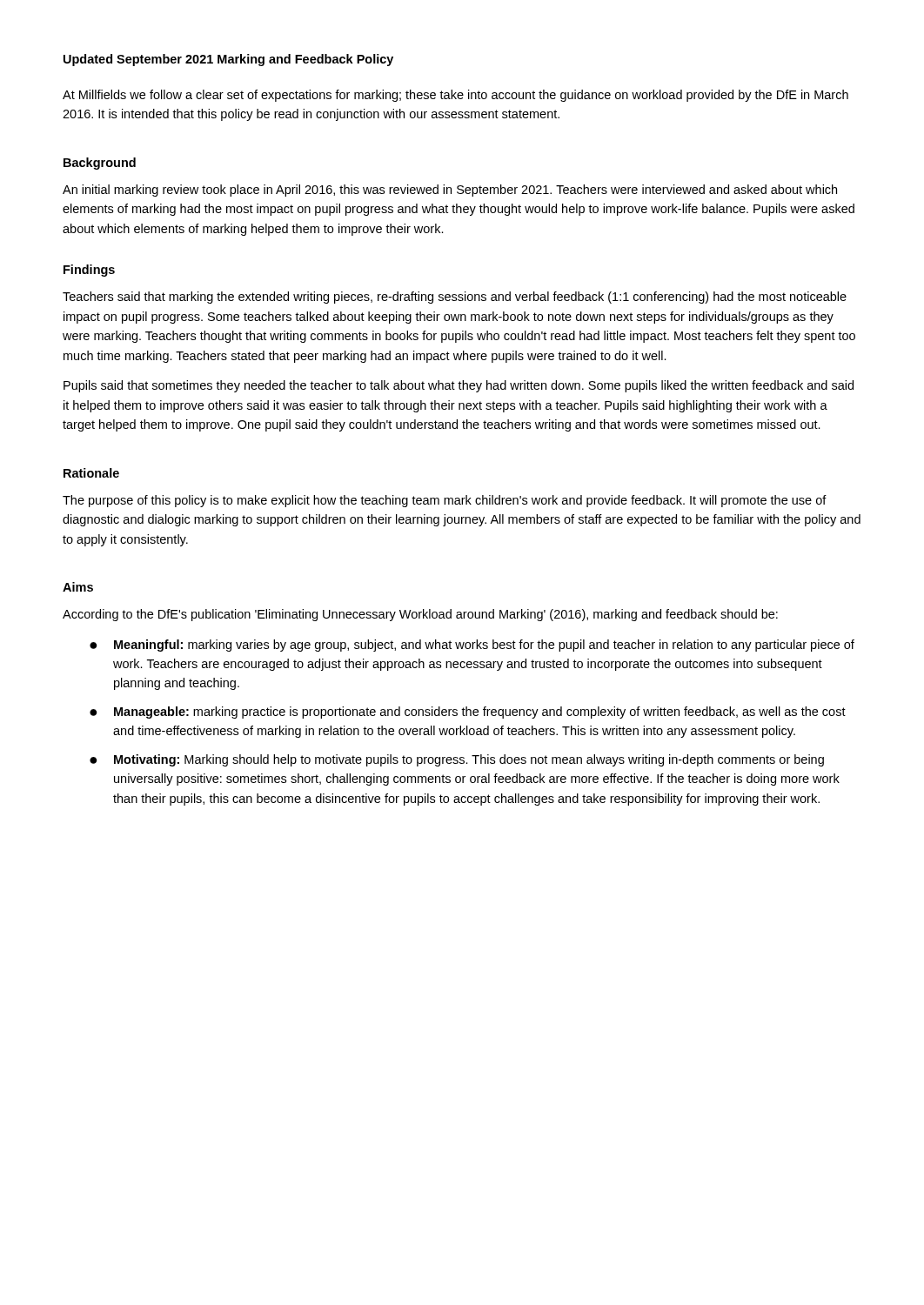Where is the passage that starts "● Manageable: marking practice is proportionate and"?
The width and height of the screenshot is (924, 1305).
pyautogui.click(x=475, y=722)
